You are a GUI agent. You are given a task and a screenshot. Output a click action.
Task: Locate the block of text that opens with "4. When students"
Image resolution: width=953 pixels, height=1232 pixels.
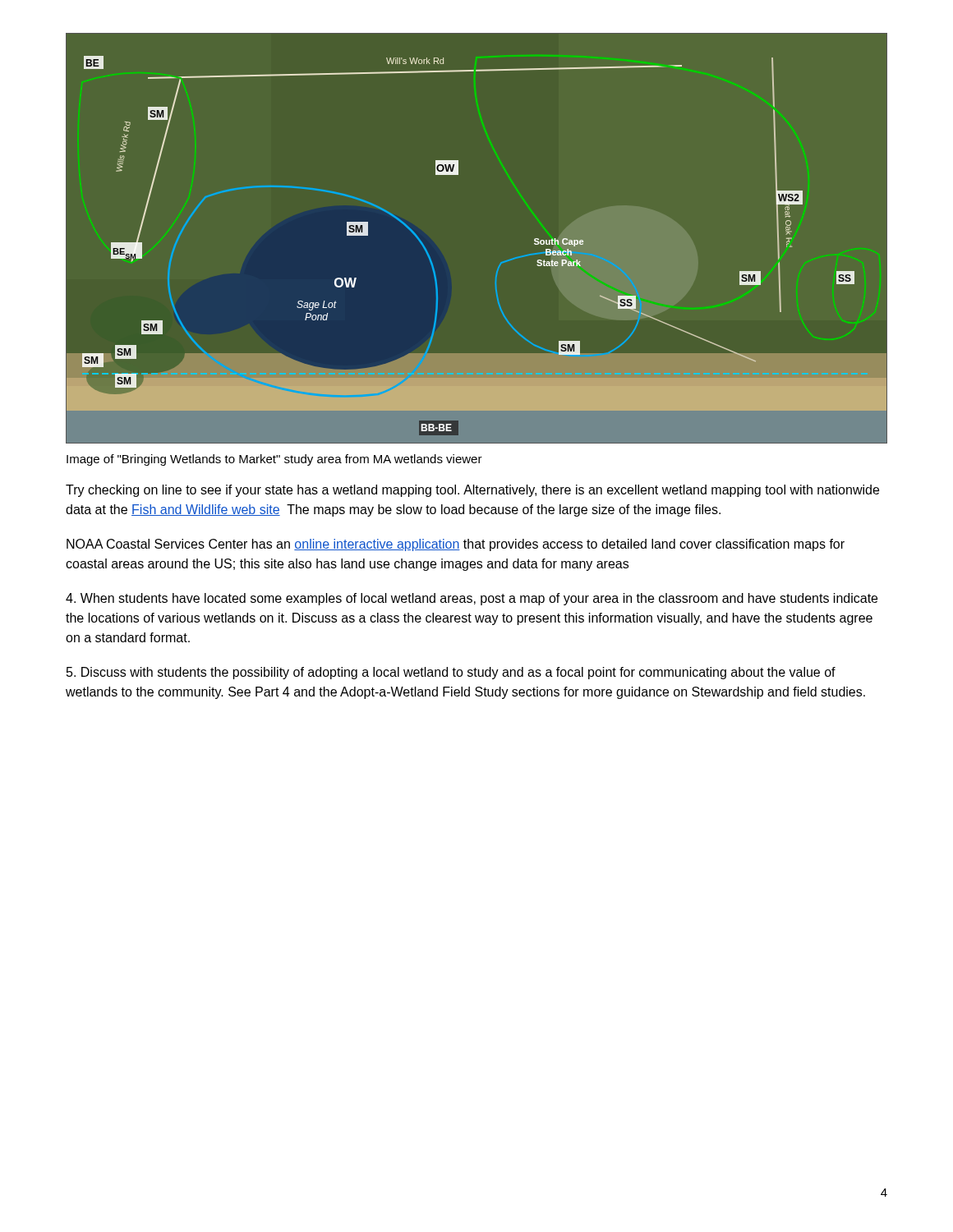coord(472,618)
